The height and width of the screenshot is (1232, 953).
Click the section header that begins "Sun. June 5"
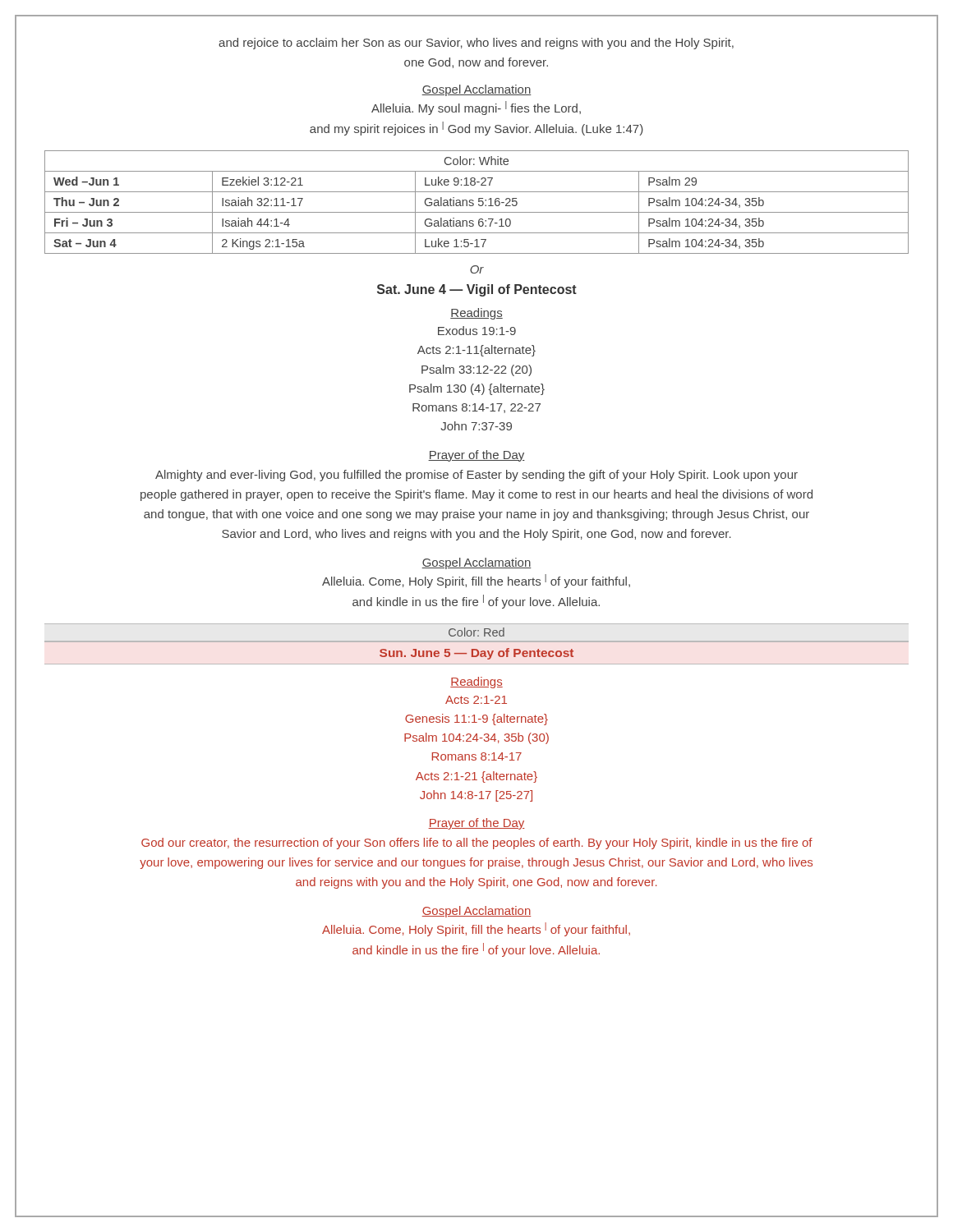476,652
